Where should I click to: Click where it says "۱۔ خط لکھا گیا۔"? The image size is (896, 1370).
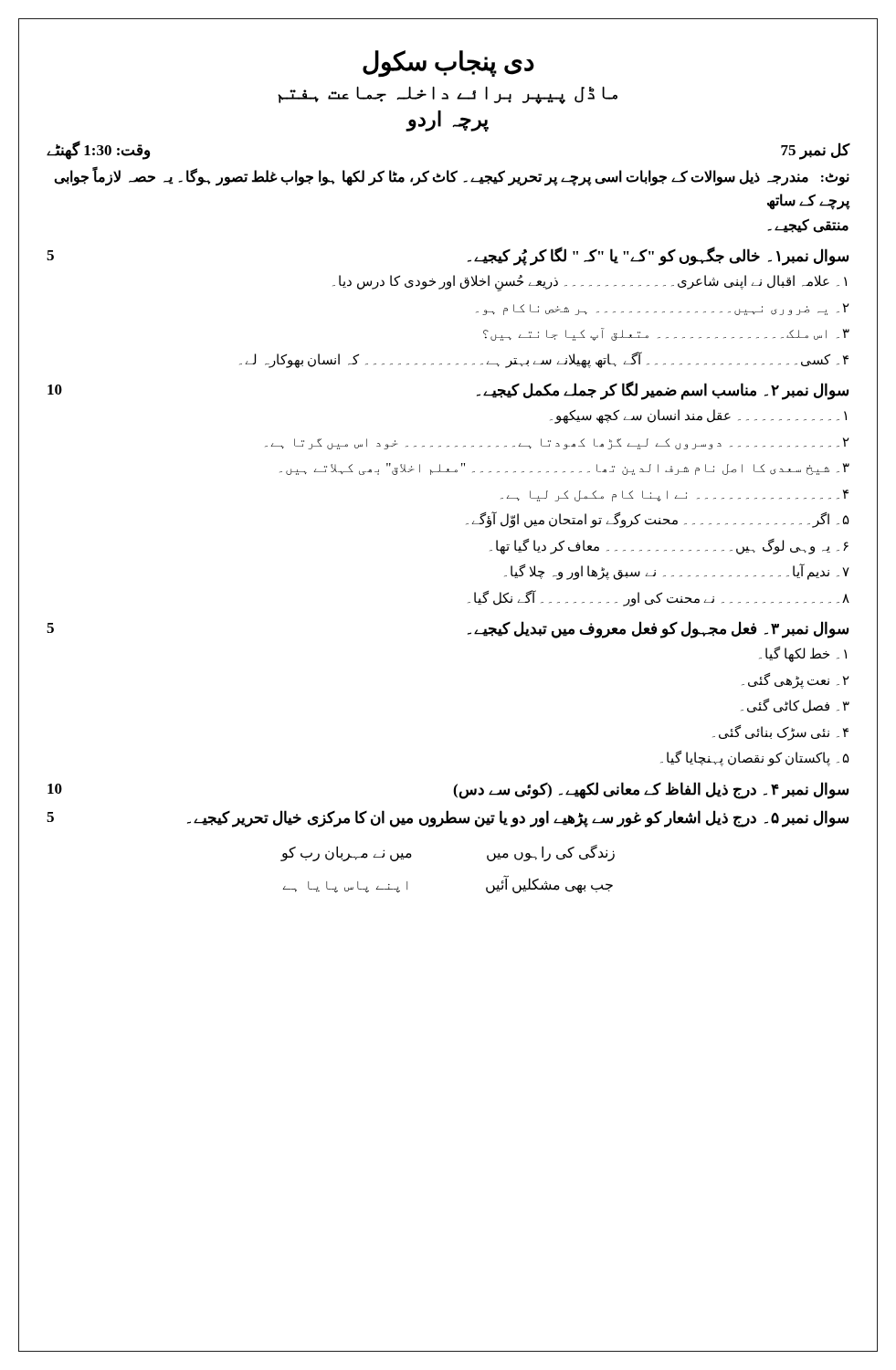803,654
